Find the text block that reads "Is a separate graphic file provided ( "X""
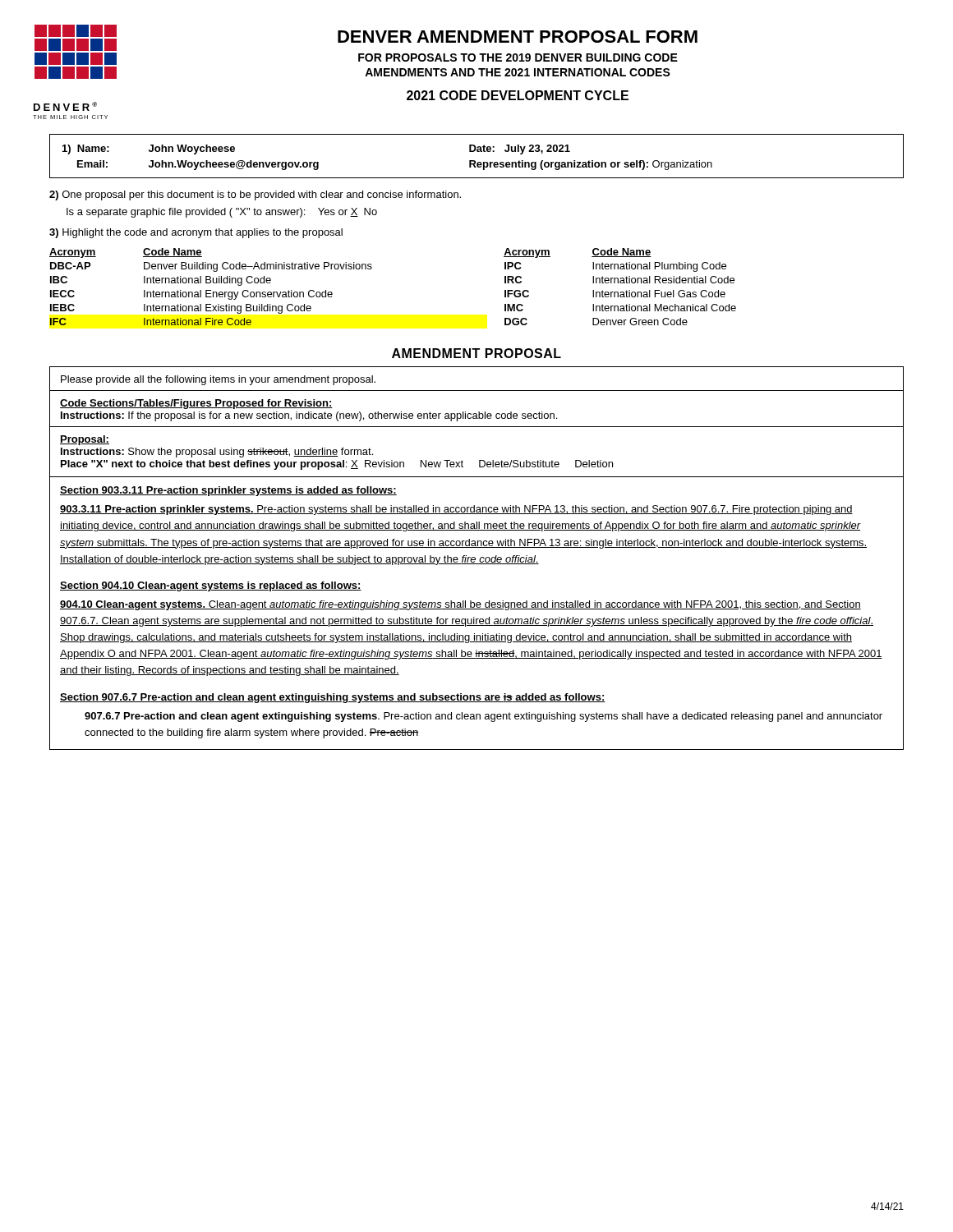 (222, 212)
